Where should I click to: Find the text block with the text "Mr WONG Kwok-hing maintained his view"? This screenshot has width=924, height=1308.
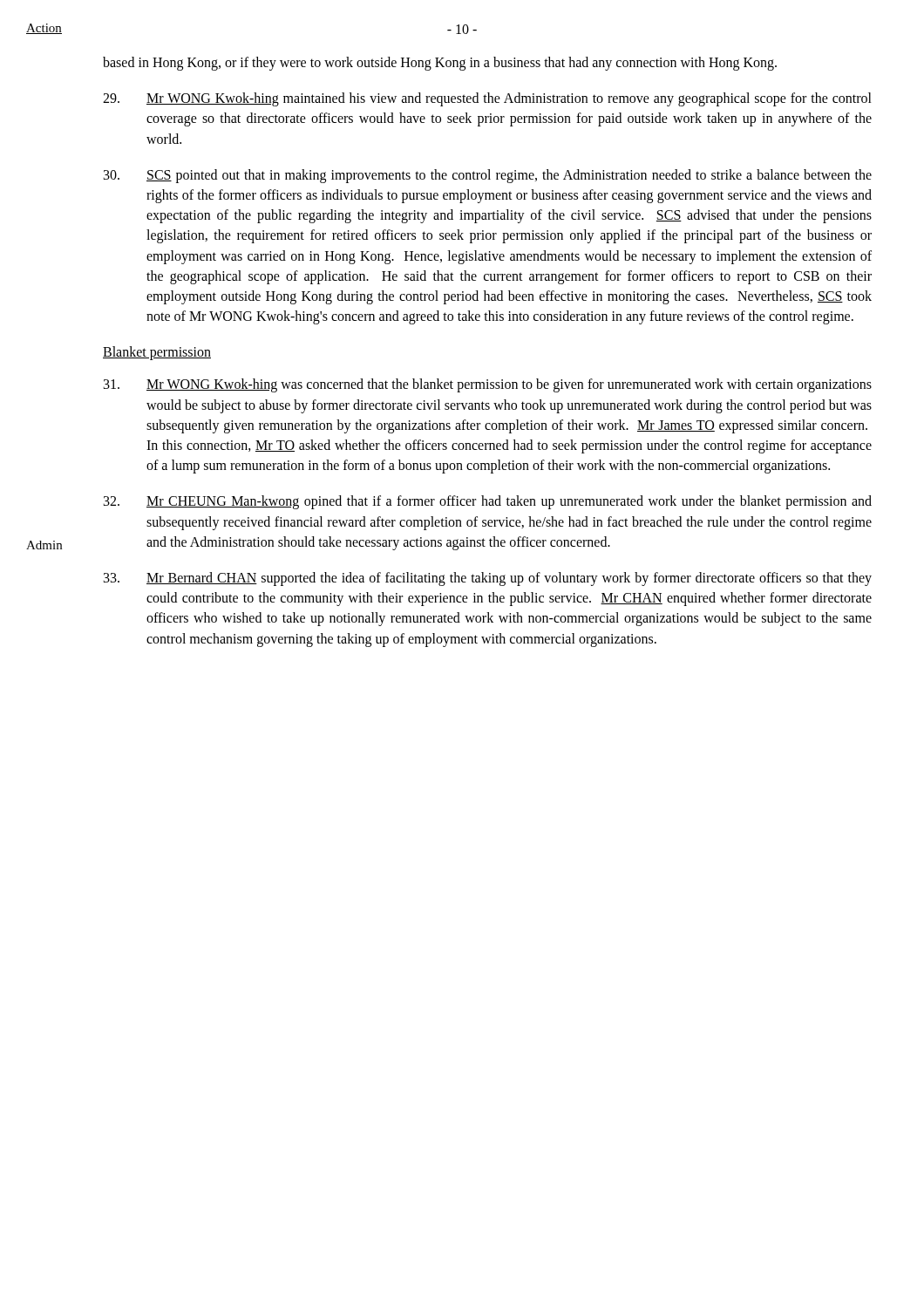[487, 119]
